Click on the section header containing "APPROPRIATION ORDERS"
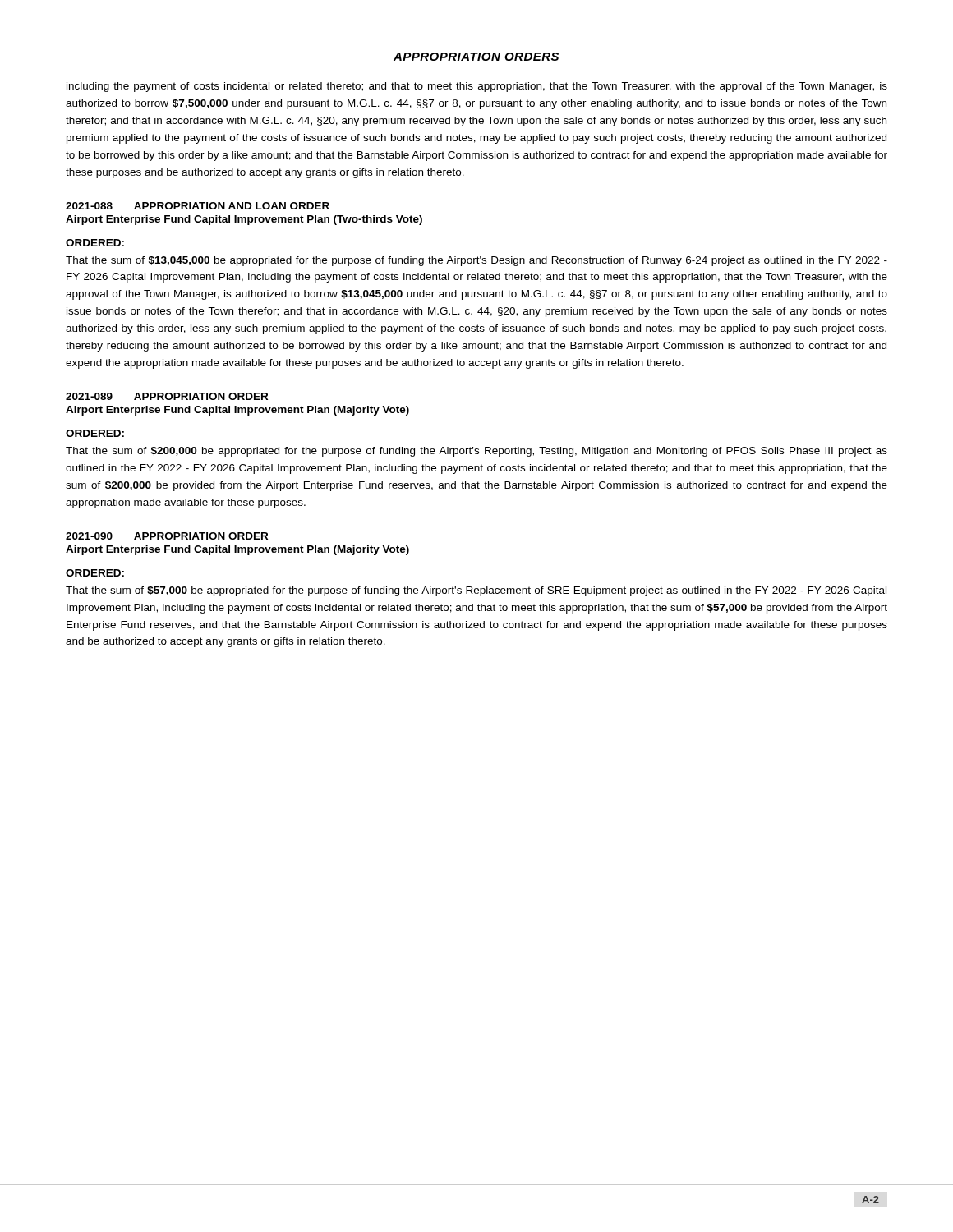Screen dimensions: 1232x953 point(476,56)
